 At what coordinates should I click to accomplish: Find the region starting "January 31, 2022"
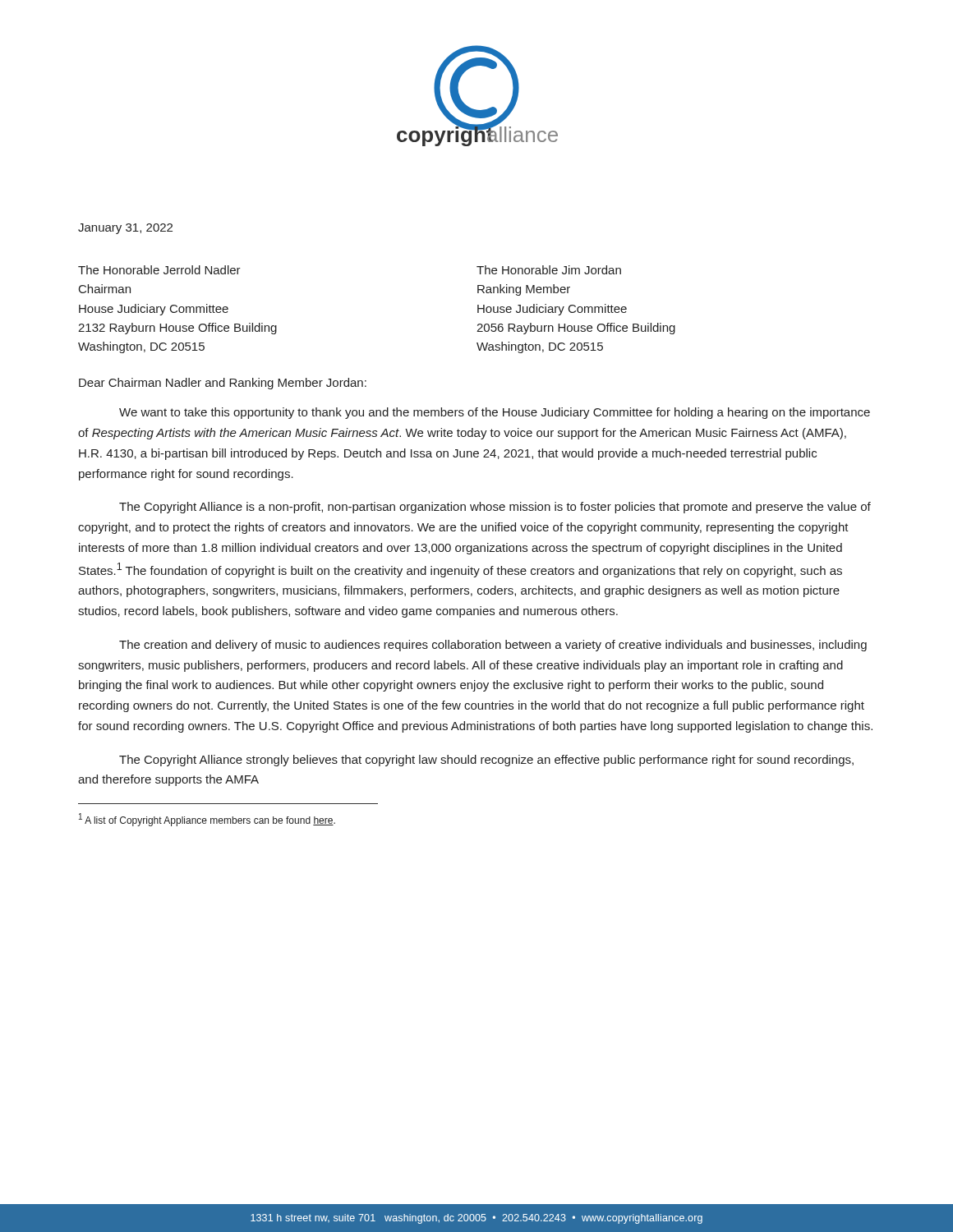coord(126,227)
